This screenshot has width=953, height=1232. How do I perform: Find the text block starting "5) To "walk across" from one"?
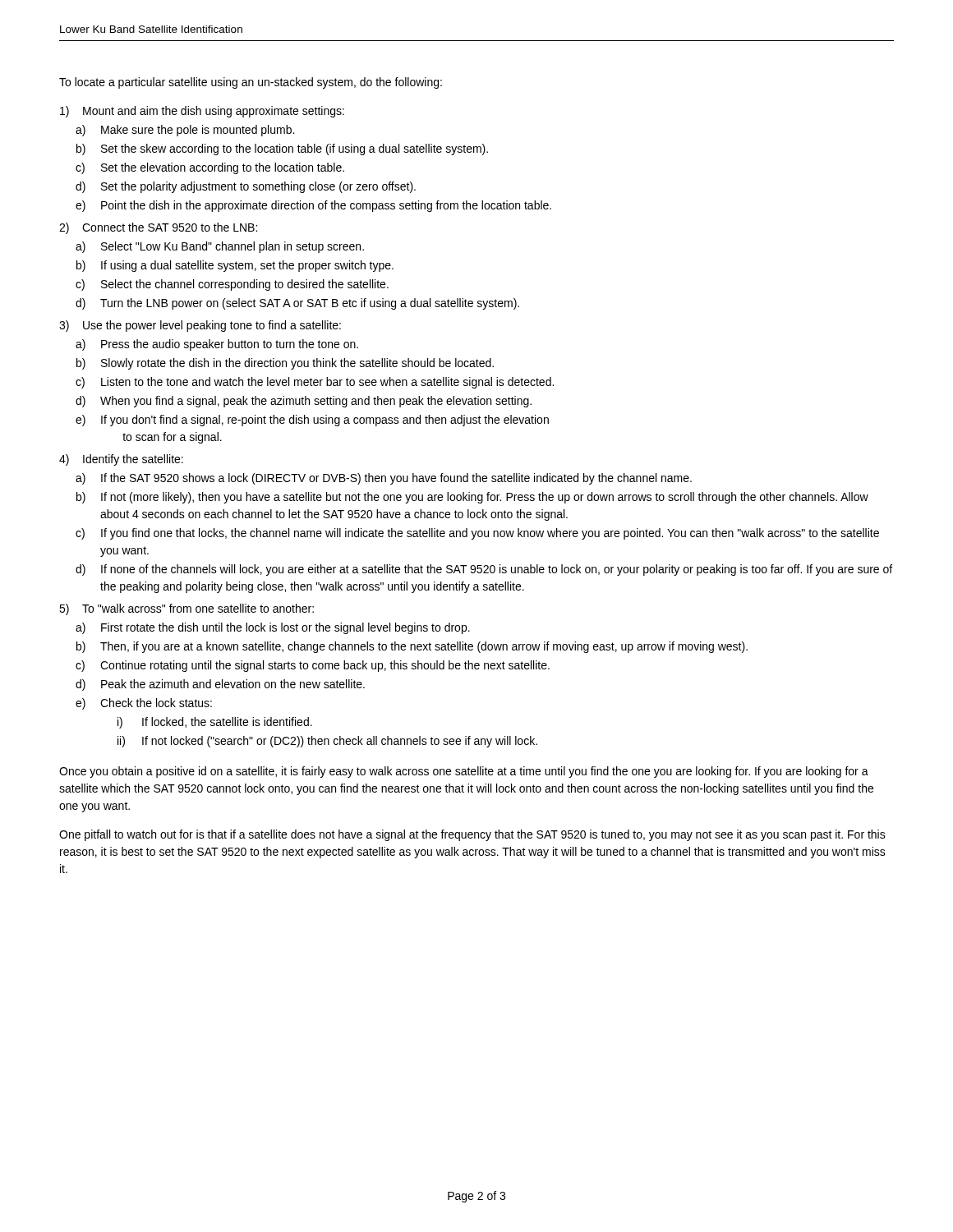(476, 676)
